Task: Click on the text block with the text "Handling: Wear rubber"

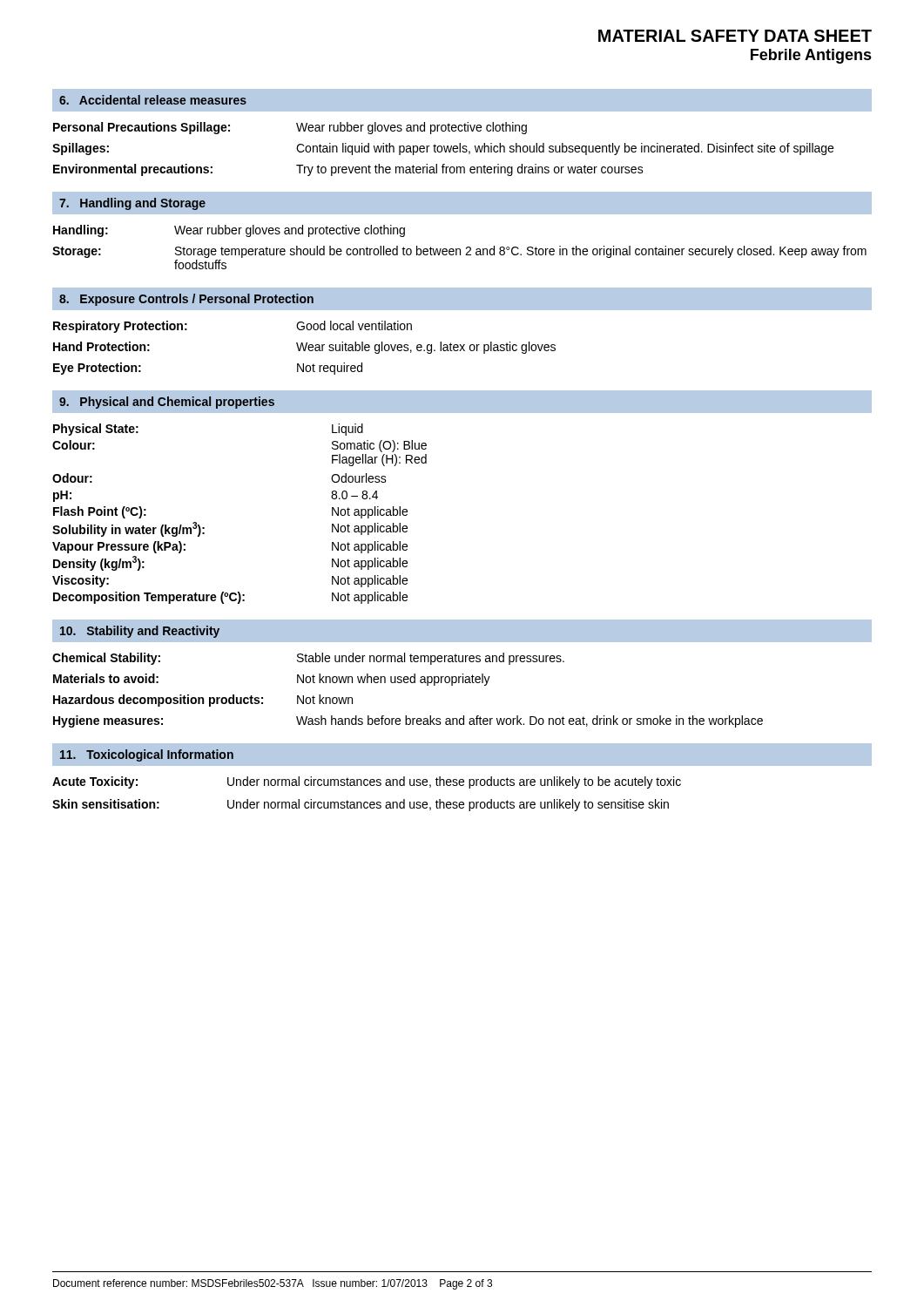Action: click(462, 247)
